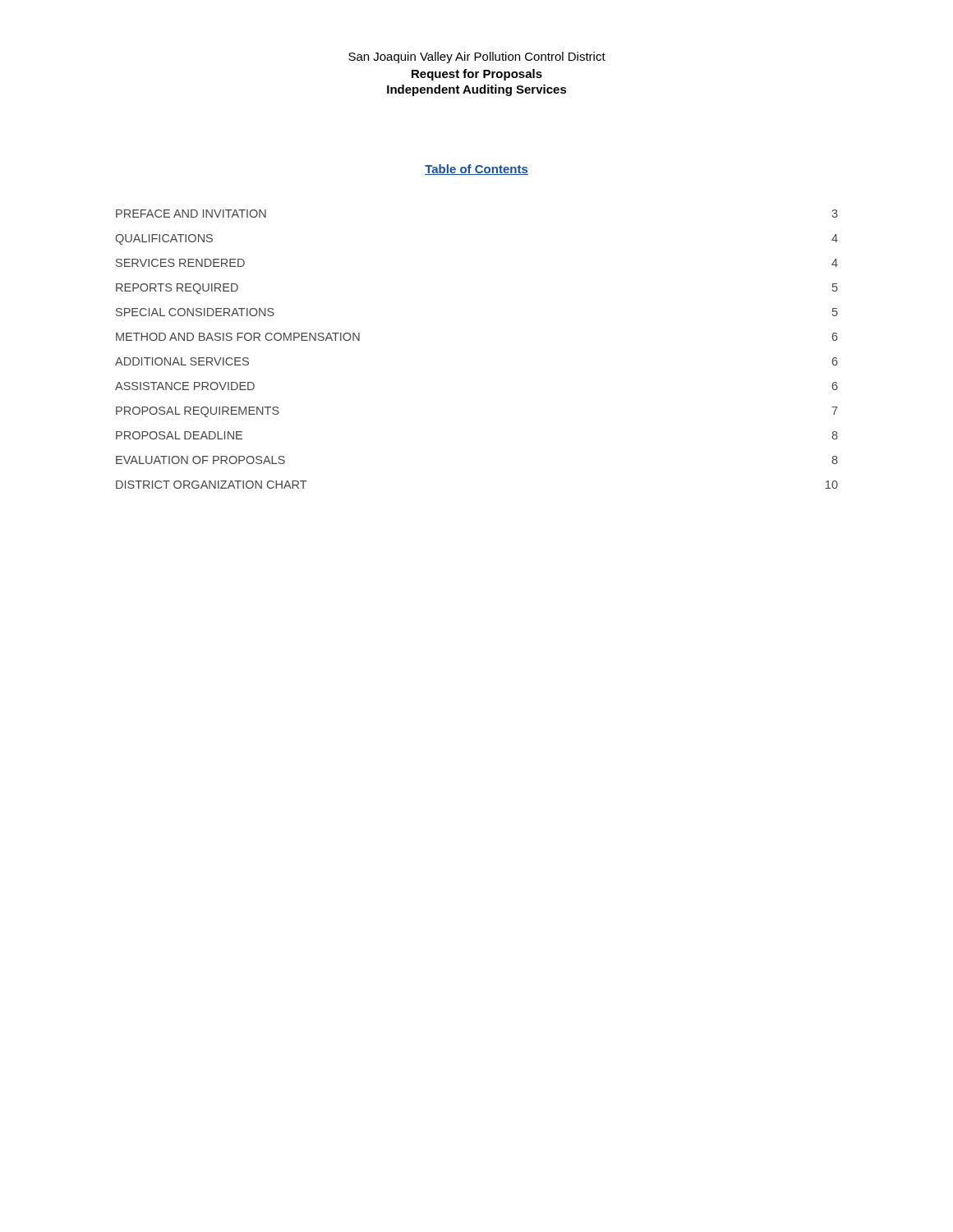Locate the table
The height and width of the screenshot is (1232, 953).
click(x=476, y=349)
